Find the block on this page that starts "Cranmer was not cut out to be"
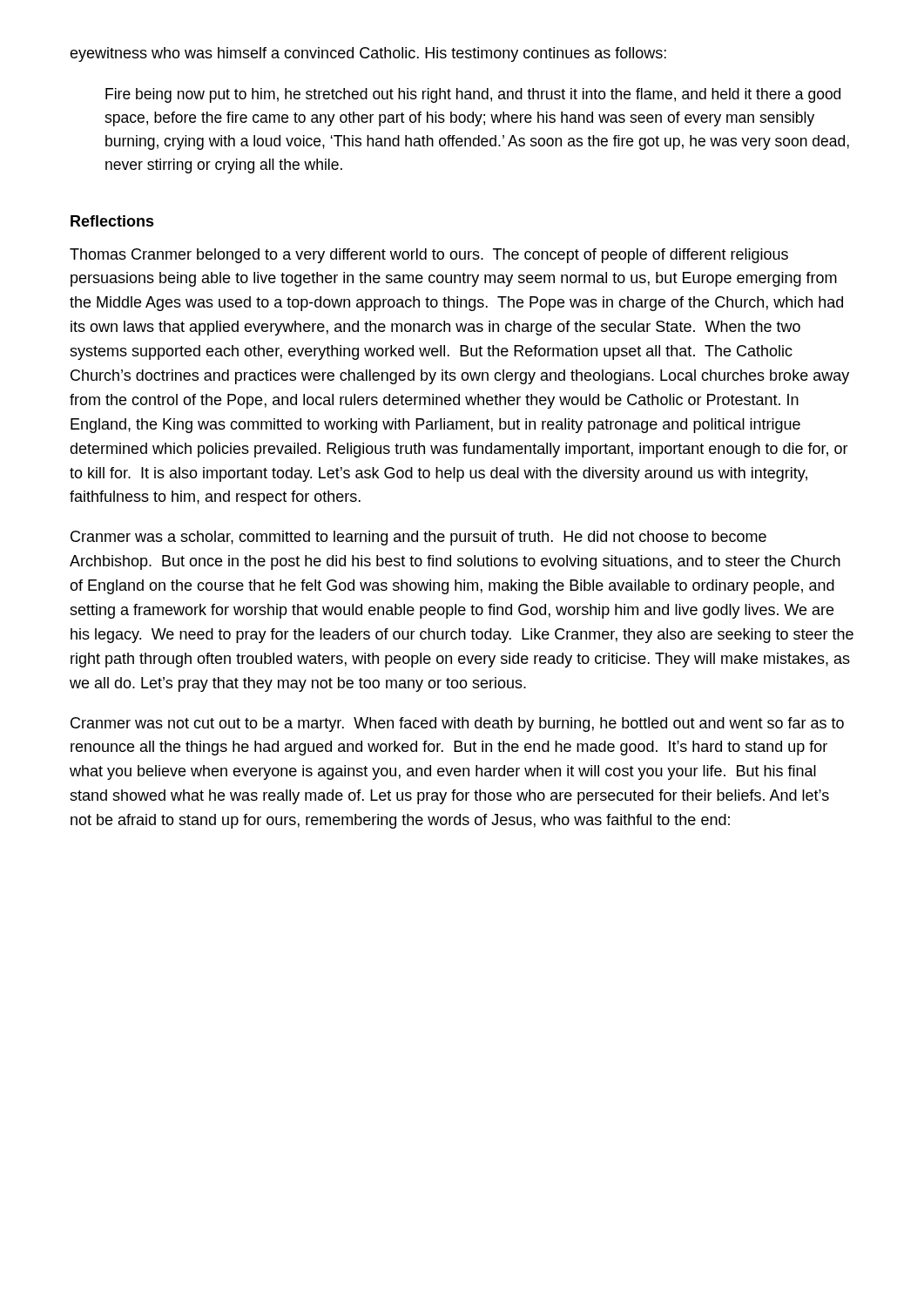The image size is (924, 1307). [457, 771]
